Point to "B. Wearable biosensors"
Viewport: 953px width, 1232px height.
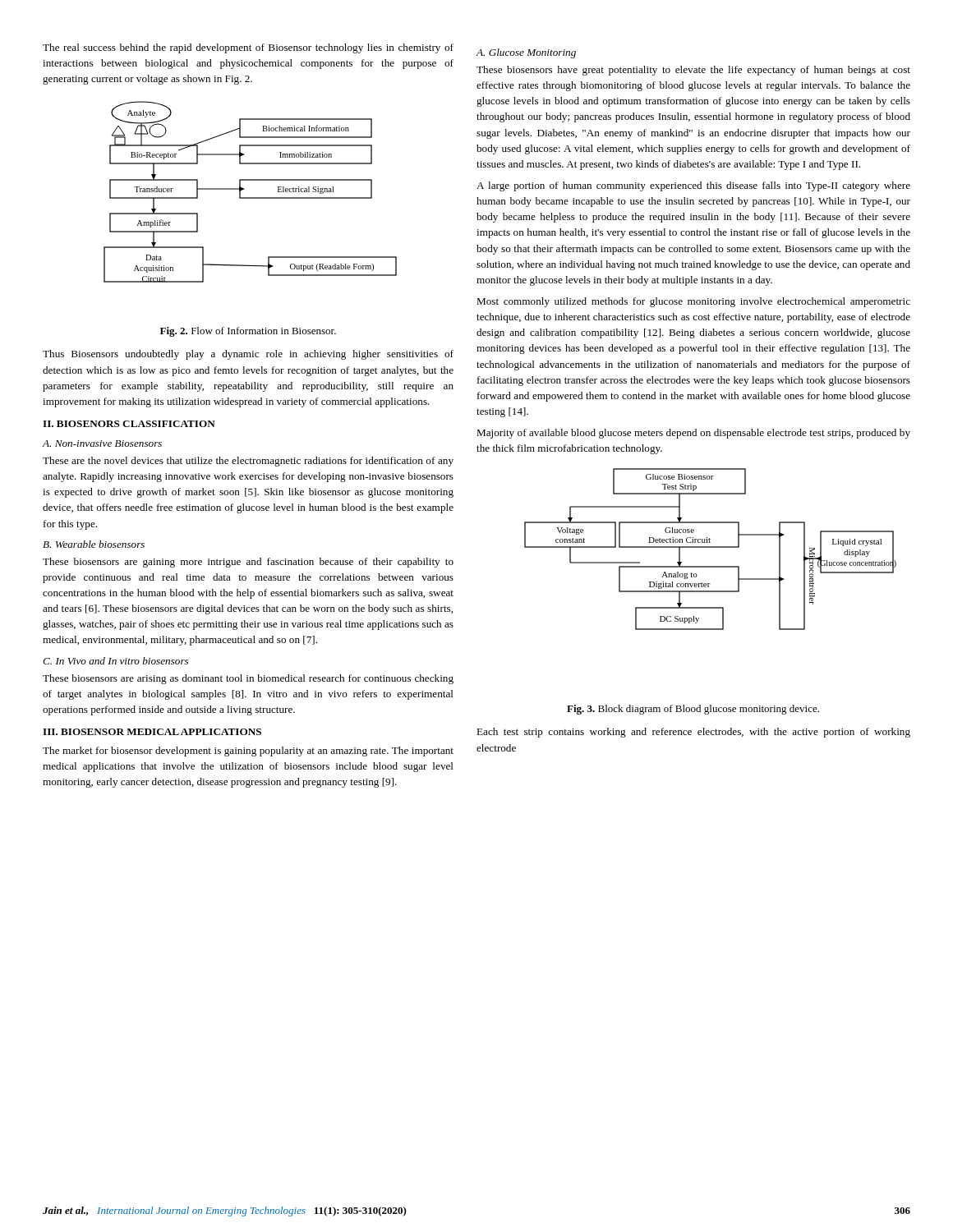point(94,544)
